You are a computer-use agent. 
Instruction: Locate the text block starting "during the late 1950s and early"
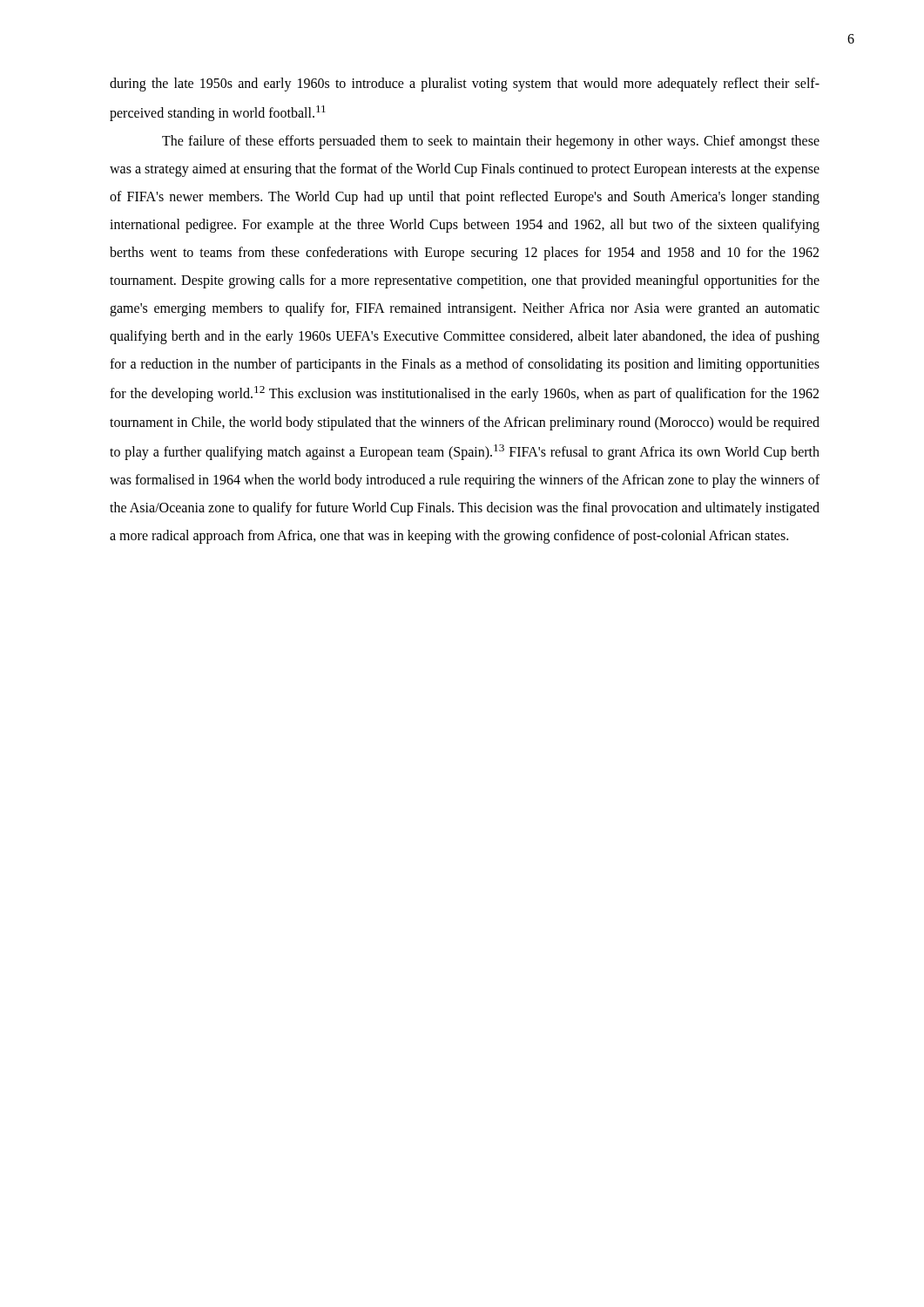coord(465,99)
